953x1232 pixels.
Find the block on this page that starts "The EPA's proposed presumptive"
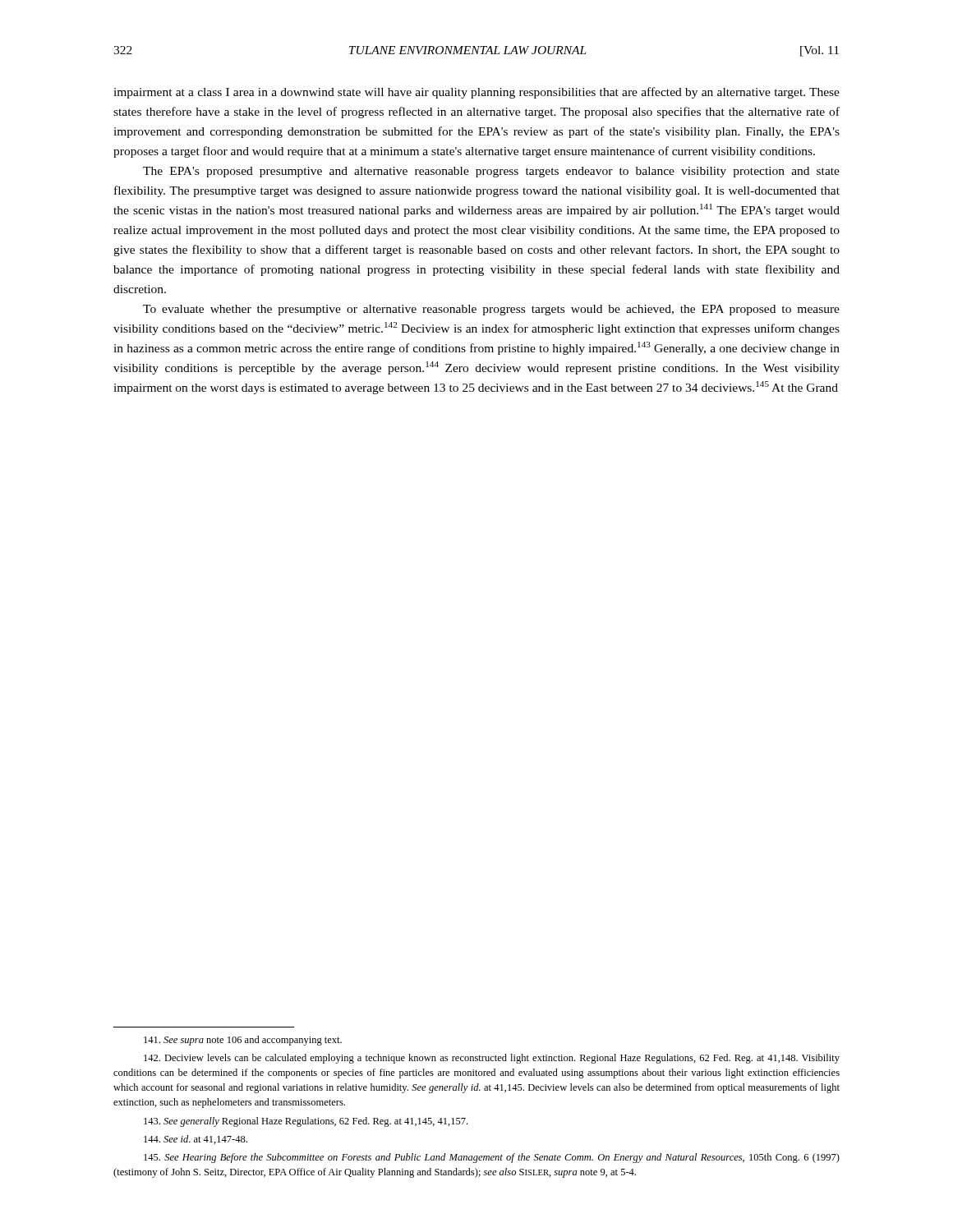(x=476, y=230)
